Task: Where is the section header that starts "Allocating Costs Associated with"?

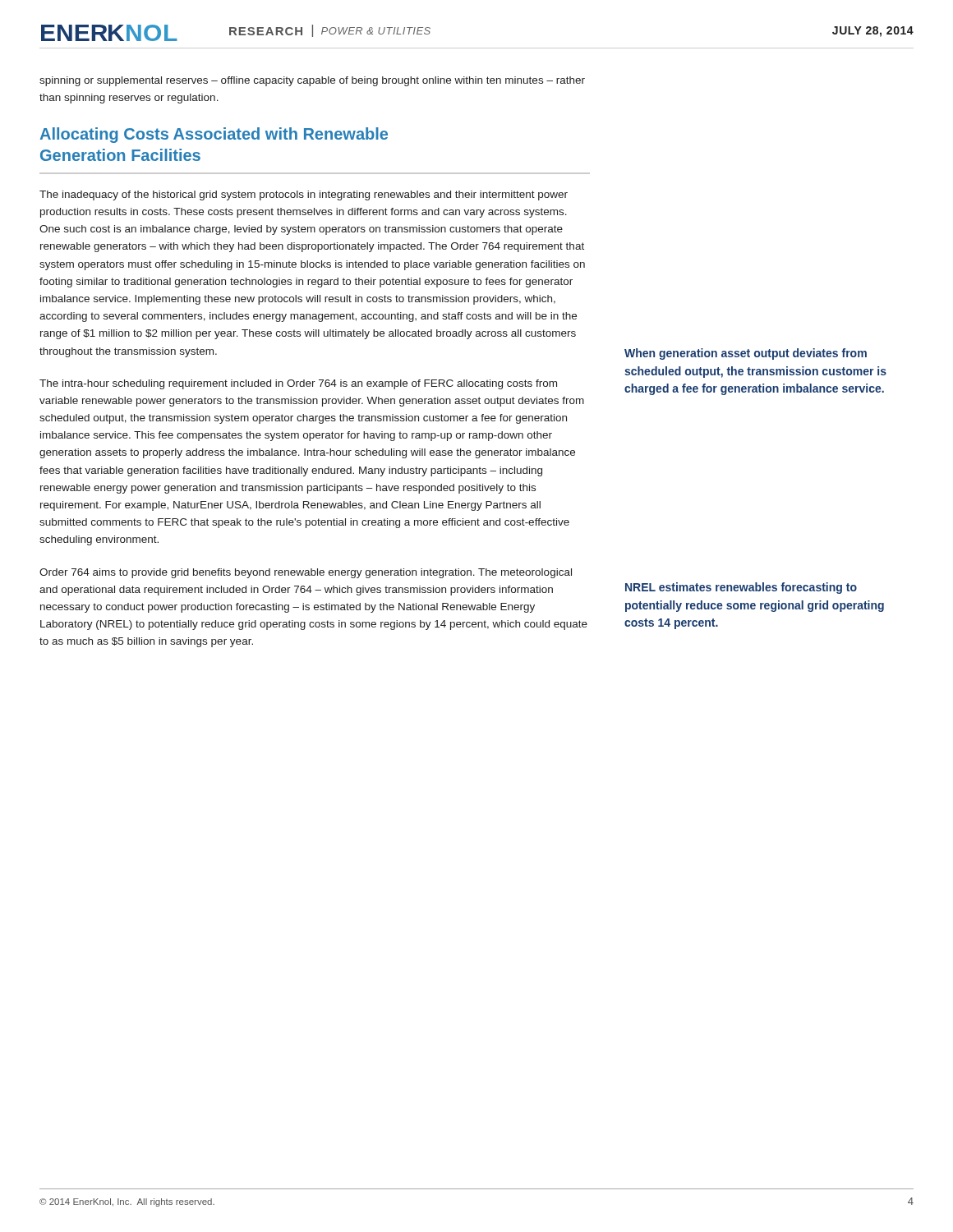Action: (x=315, y=149)
